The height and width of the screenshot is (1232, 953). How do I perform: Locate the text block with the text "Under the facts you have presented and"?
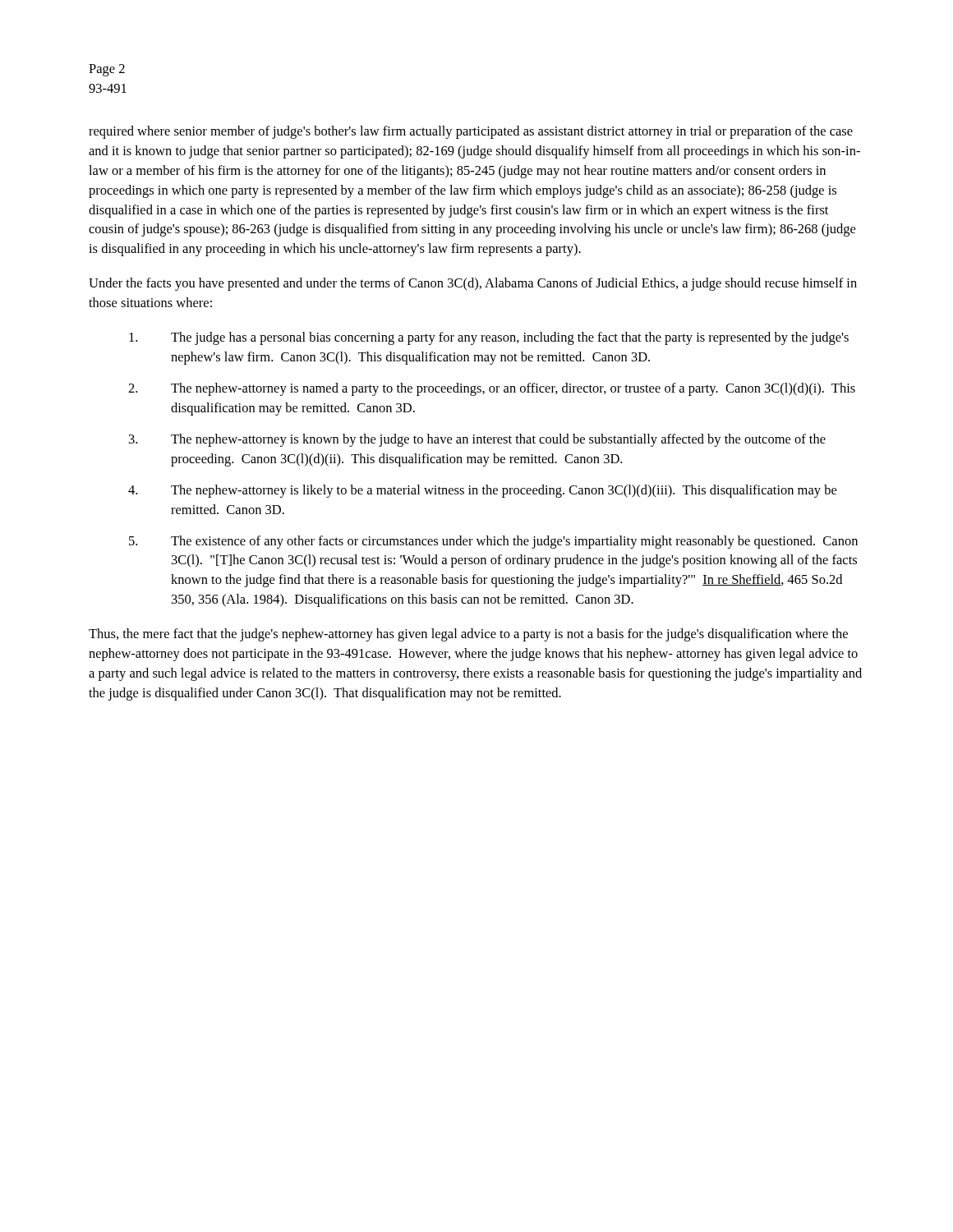coord(473,293)
